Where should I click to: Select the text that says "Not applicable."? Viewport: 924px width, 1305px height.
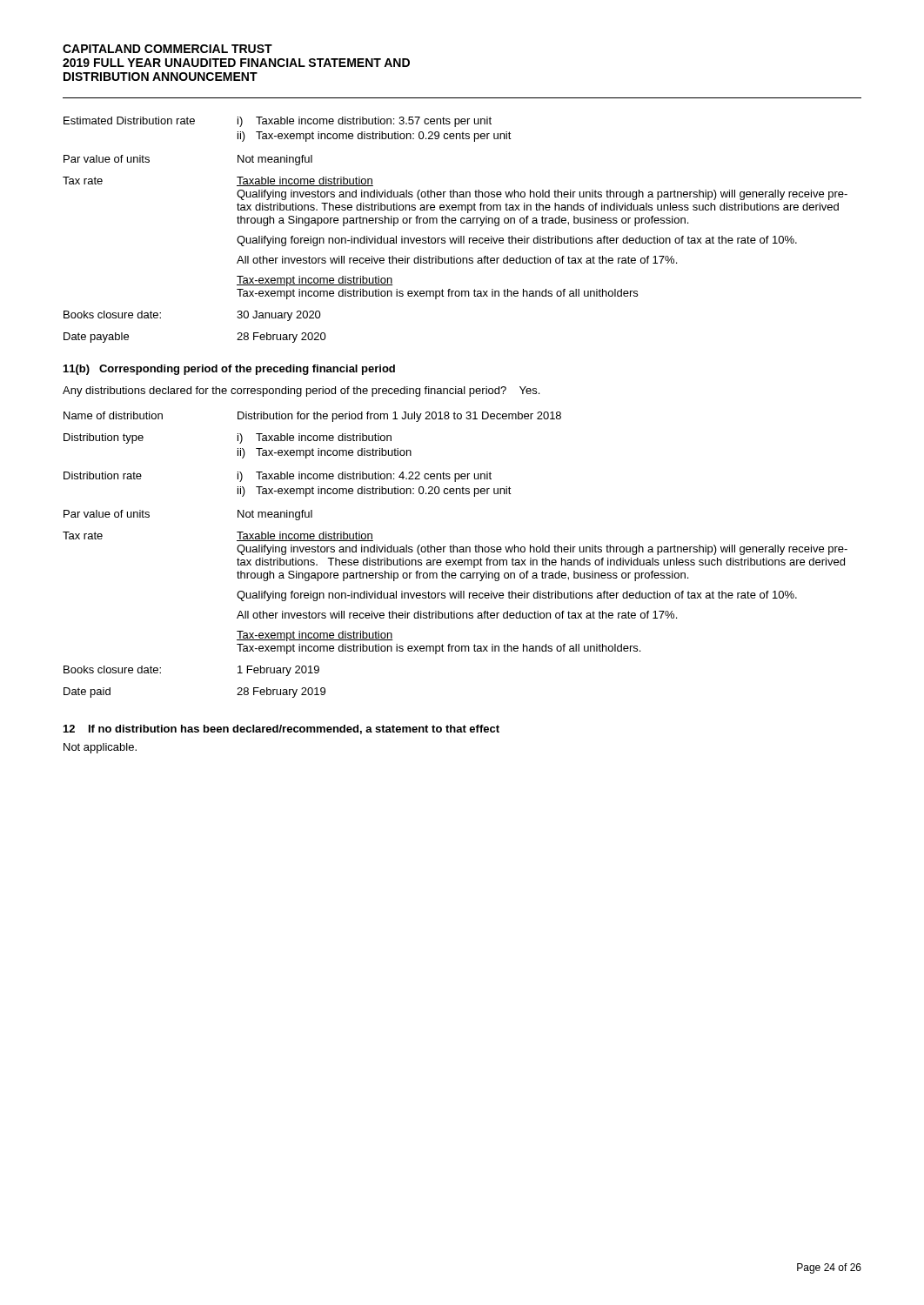(100, 747)
